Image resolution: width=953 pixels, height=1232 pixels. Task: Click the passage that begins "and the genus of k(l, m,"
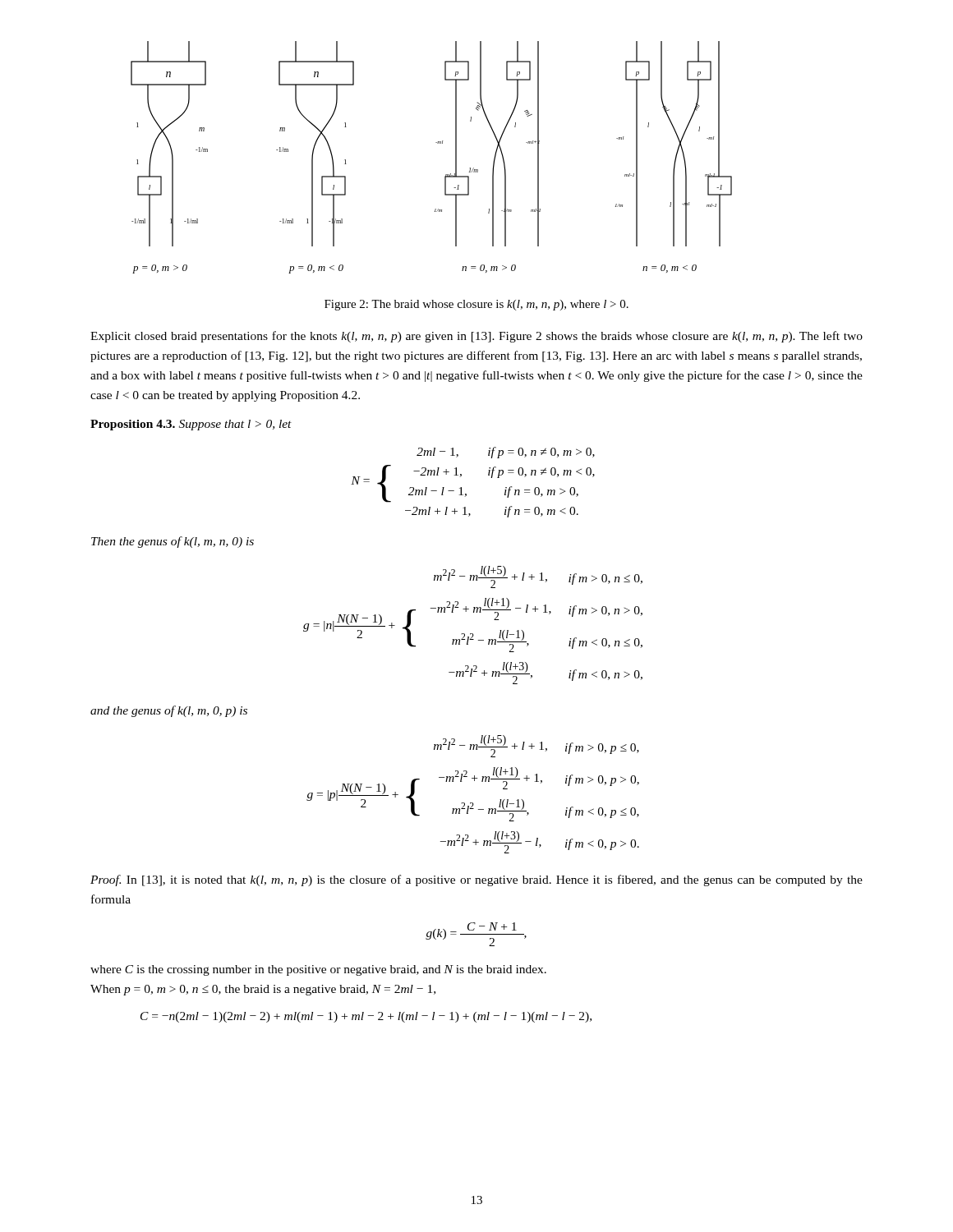click(169, 710)
